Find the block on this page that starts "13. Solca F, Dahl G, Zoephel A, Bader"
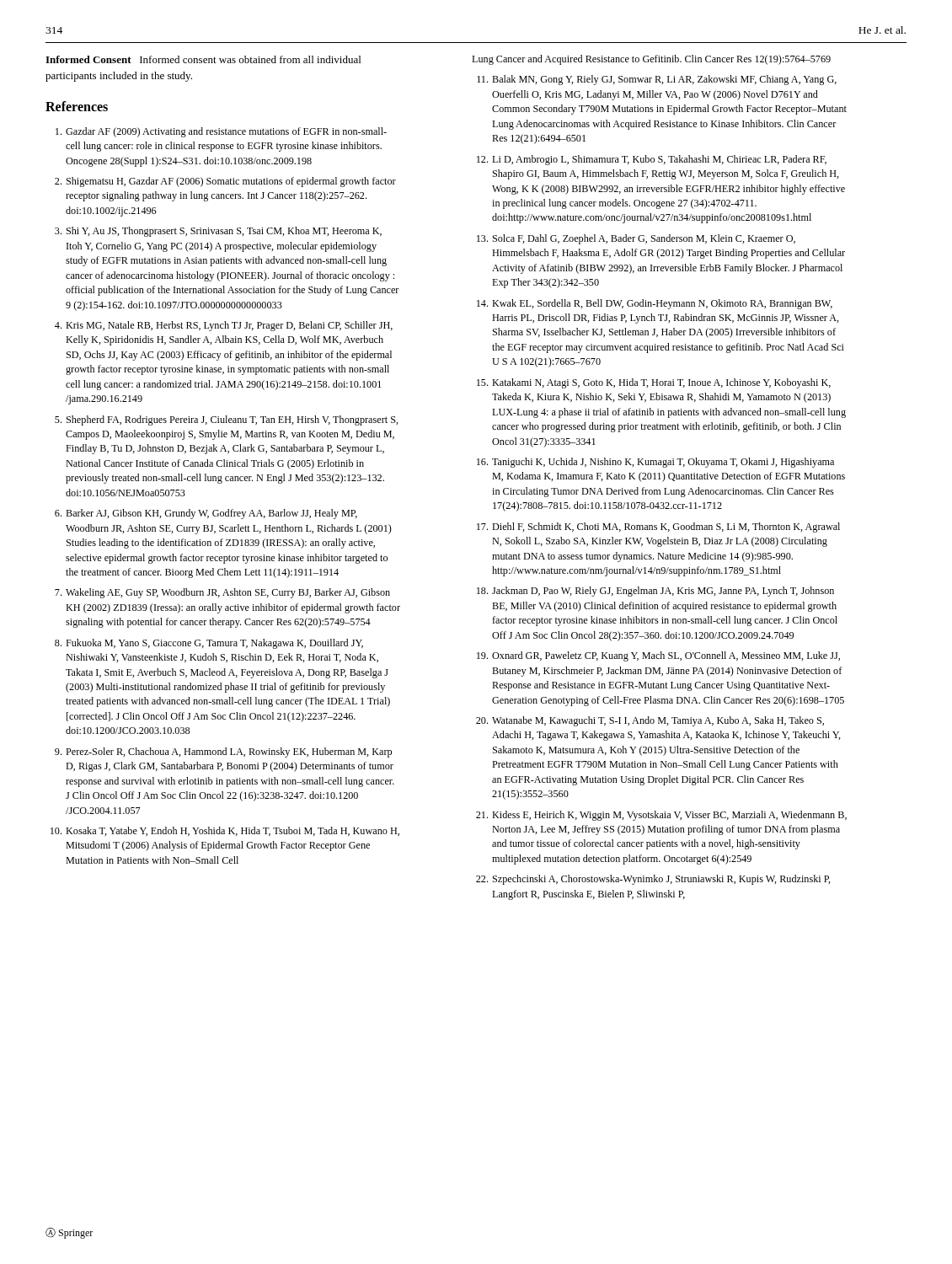Screen dimensions: 1264x952 pyautogui.click(x=660, y=261)
